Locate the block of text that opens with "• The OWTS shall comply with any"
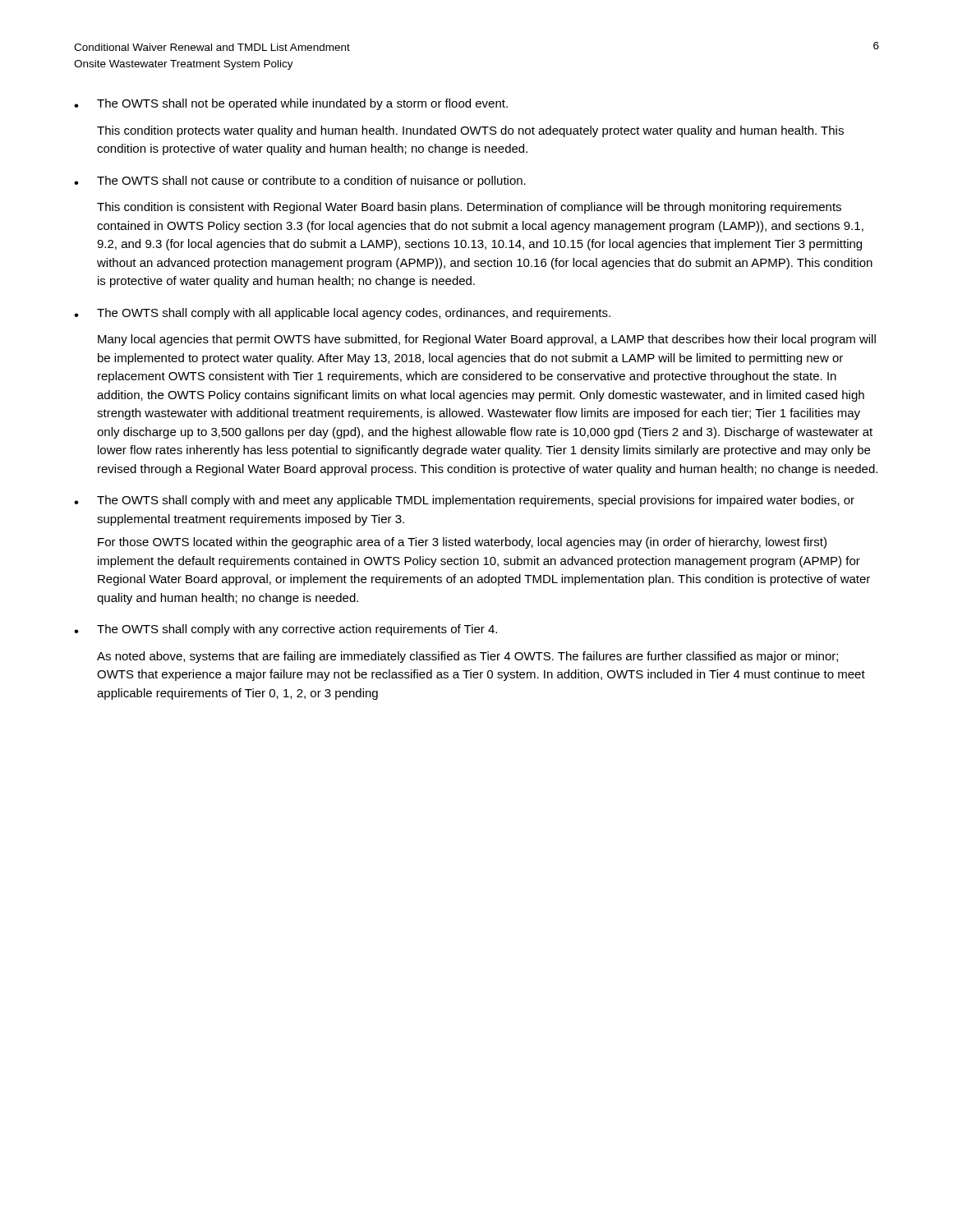 [476, 631]
